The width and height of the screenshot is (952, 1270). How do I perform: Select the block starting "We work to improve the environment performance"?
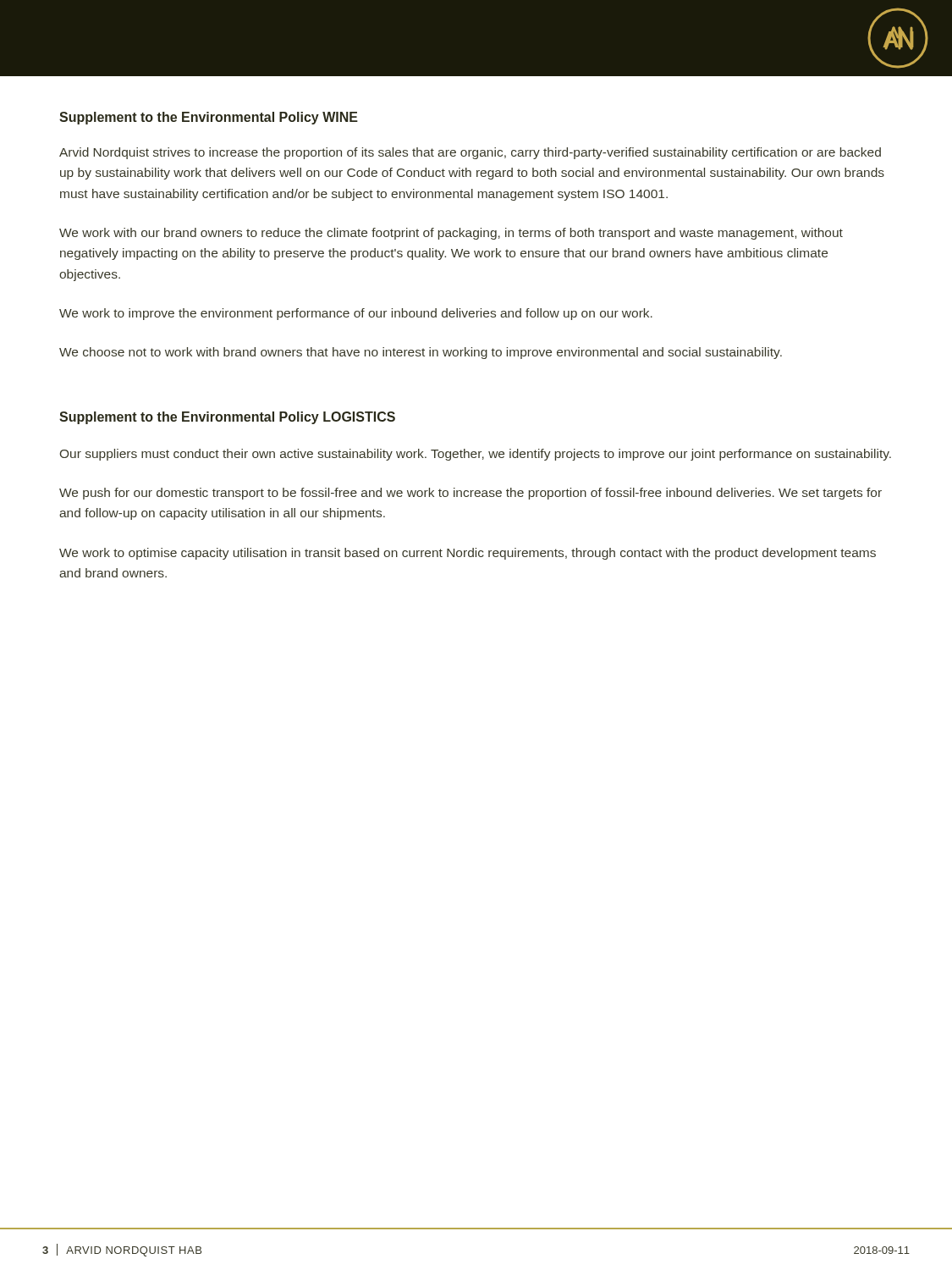356,313
